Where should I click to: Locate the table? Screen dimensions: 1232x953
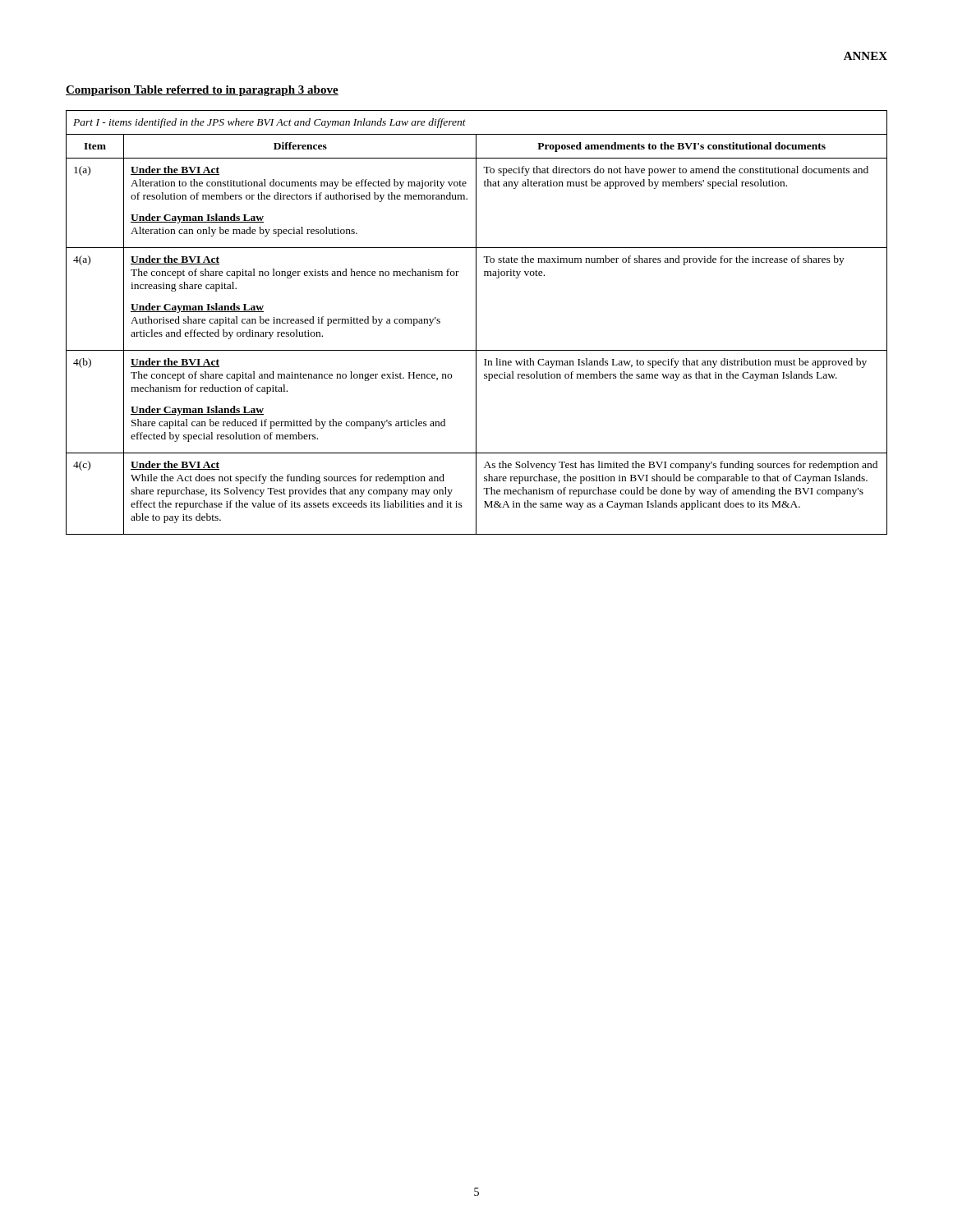pyautogui.click(x=476, y=322)
